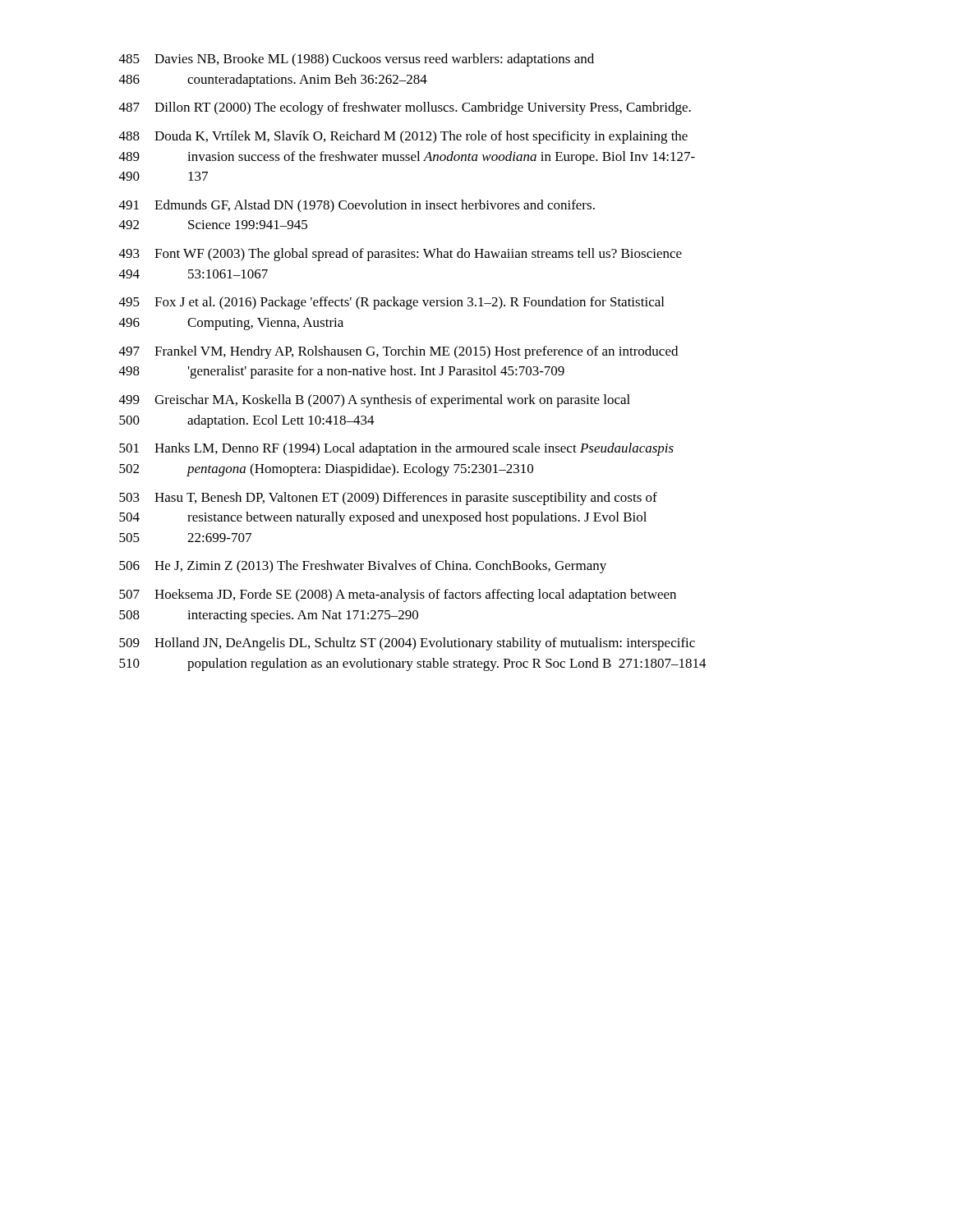Viewport: 953px width, 1232px height.
Task: Click on the text starting "490 137"
Action: coord(126,175)
